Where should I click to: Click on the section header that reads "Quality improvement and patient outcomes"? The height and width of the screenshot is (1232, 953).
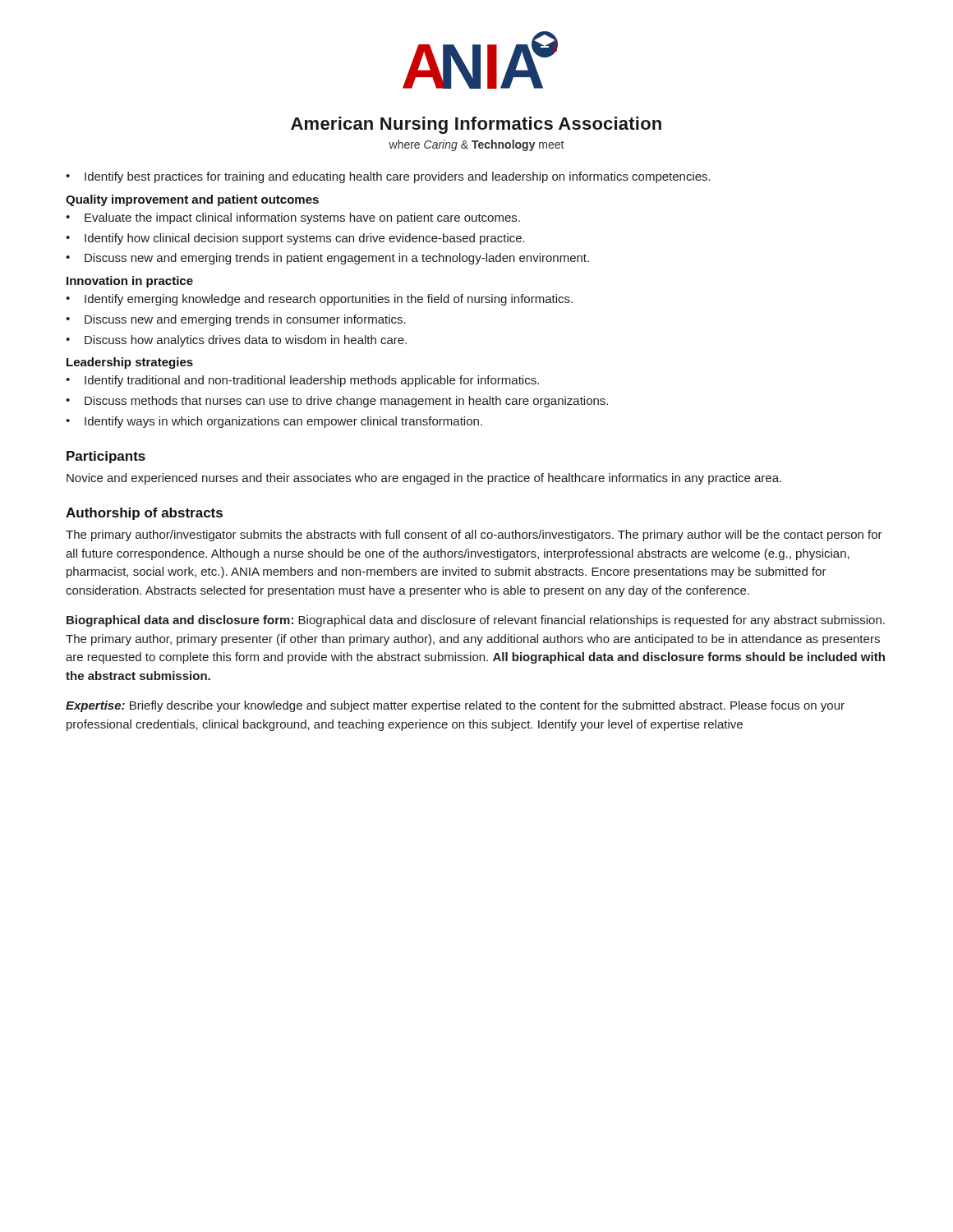coord(192,199)
